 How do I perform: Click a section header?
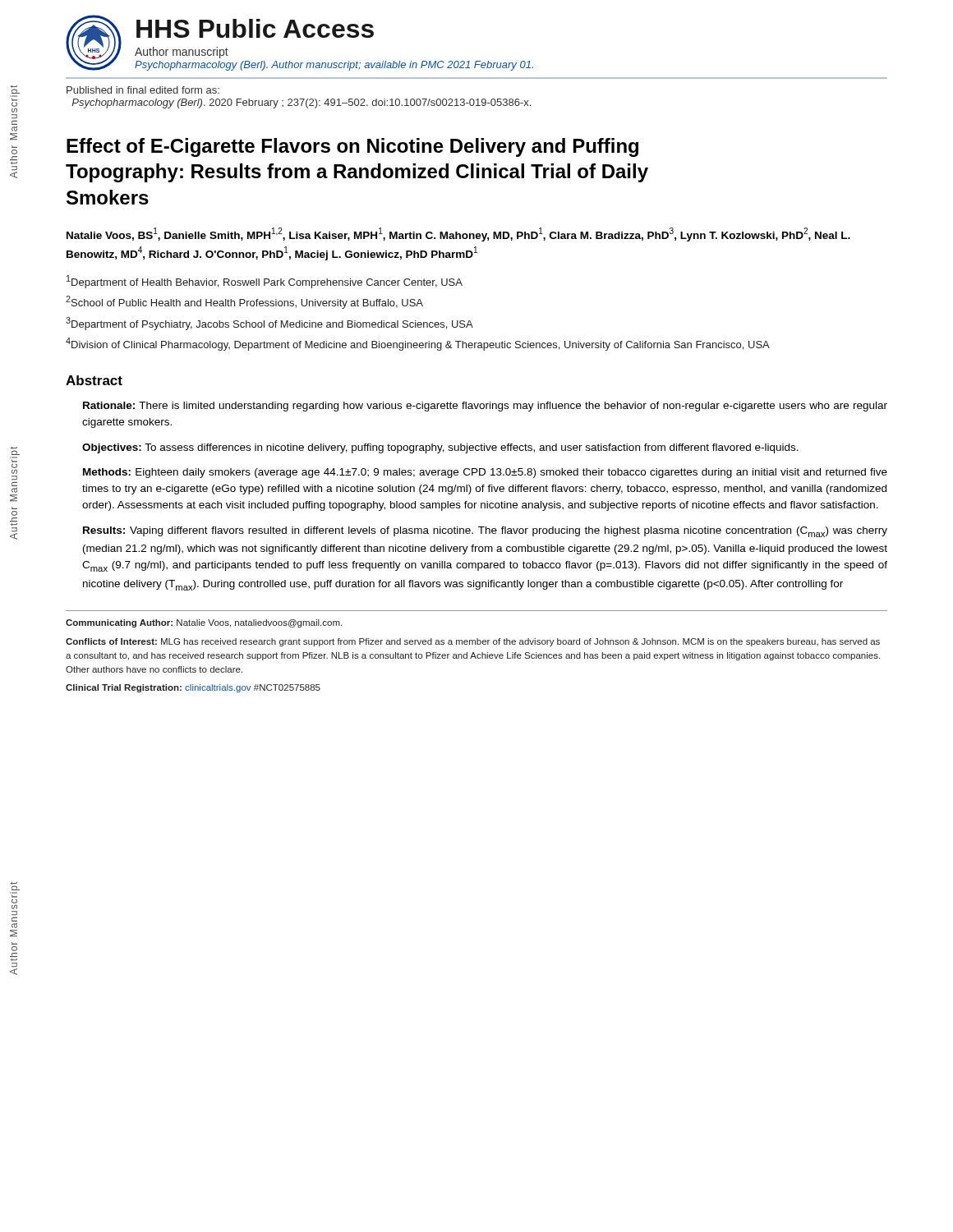pos(94,381)
